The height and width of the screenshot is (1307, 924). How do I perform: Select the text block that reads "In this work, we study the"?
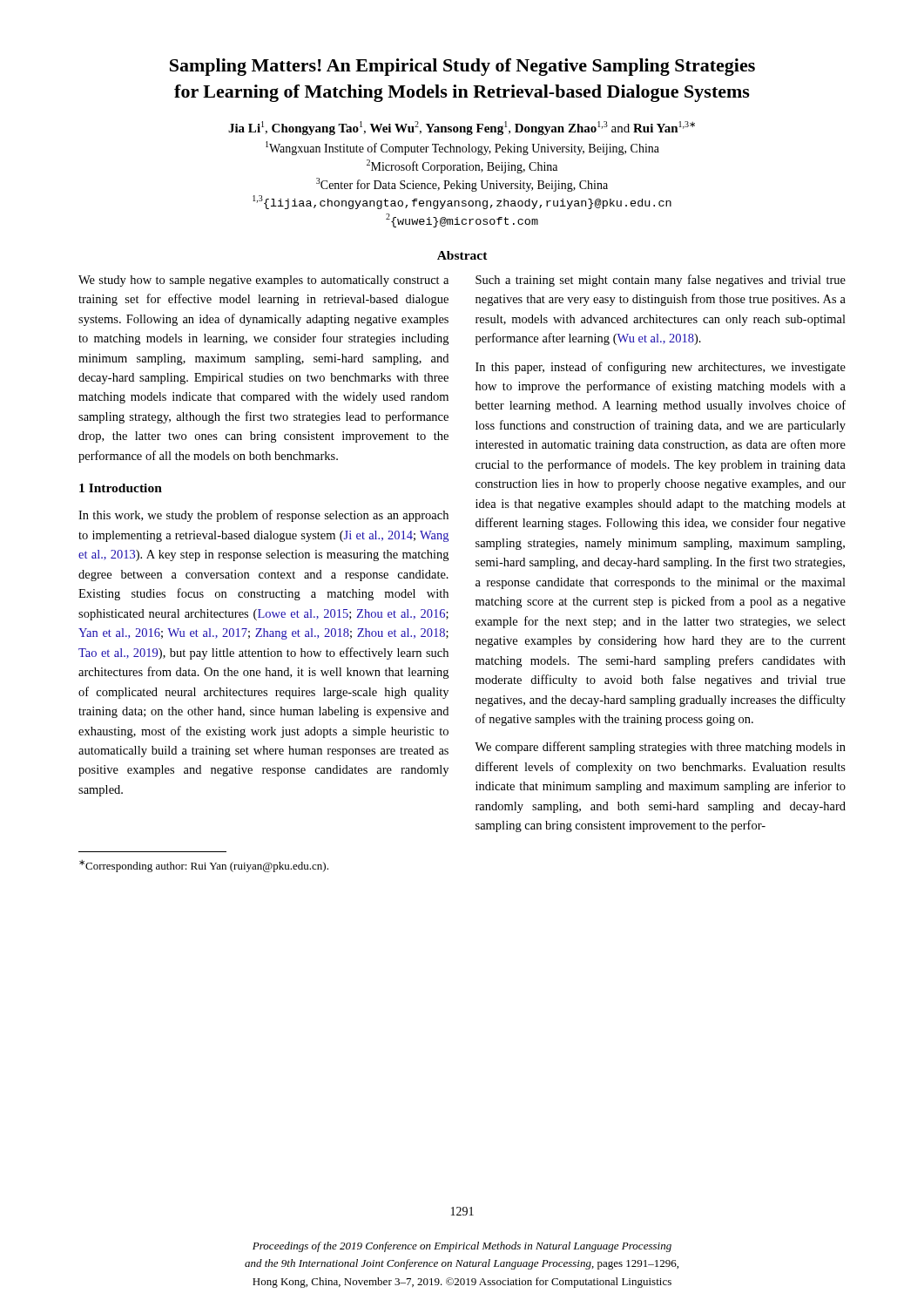click(x=264, y=653)
